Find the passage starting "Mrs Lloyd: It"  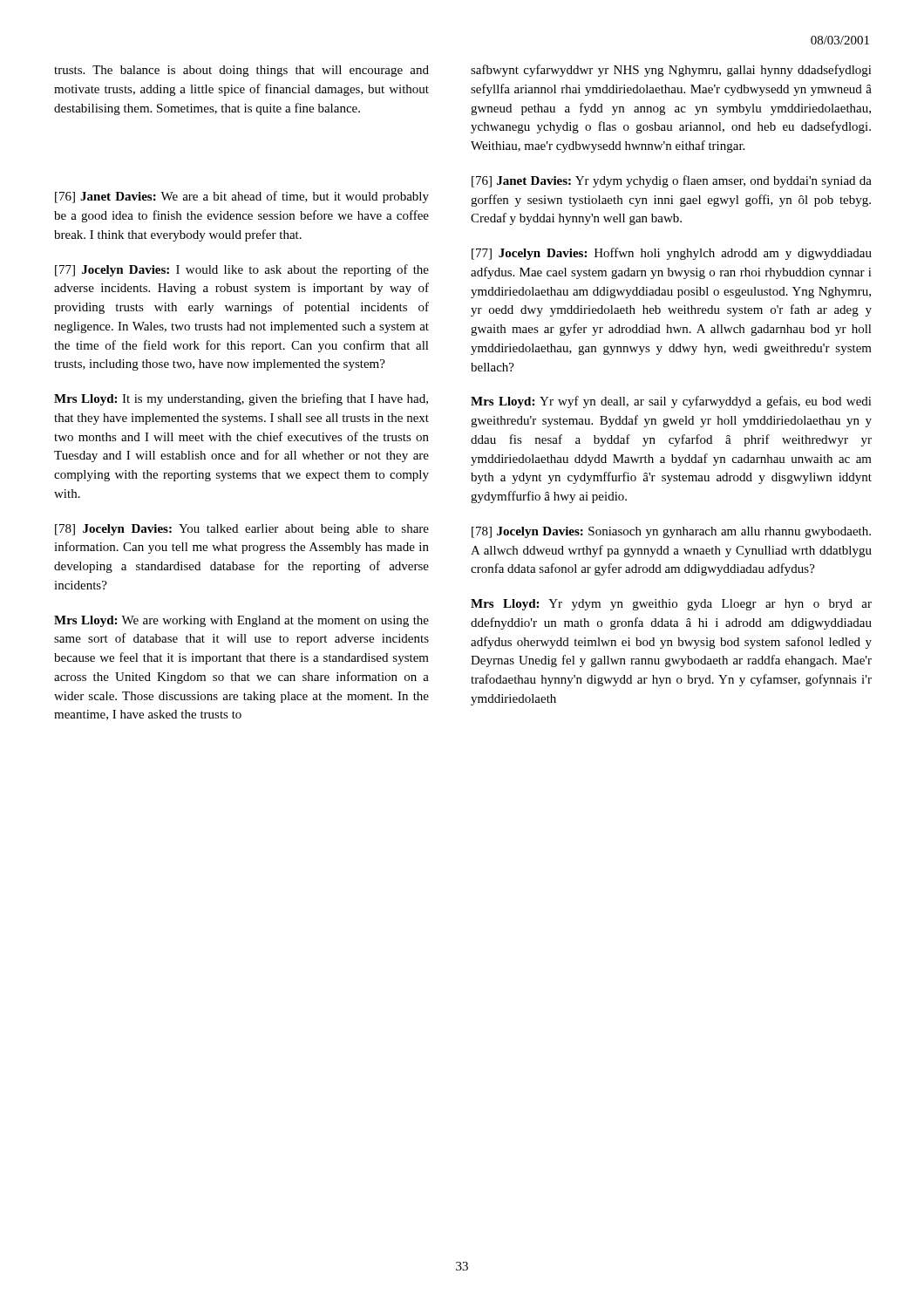pos(241,446)
